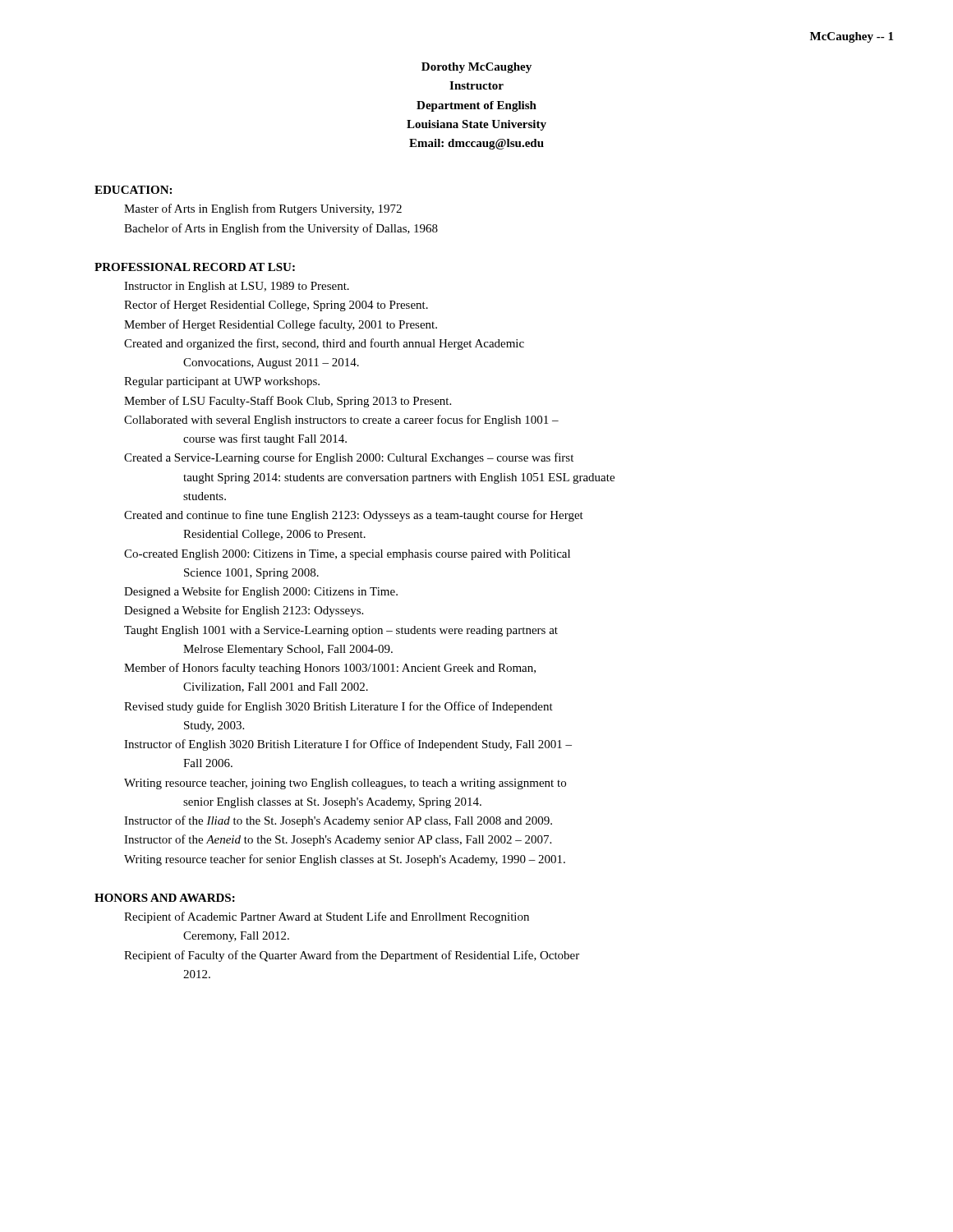Find the list item containing "Taught English 1001 with a Service-Learning"
The width and height of the screenshot is (953, 1232).
click(x=341, y=639)
